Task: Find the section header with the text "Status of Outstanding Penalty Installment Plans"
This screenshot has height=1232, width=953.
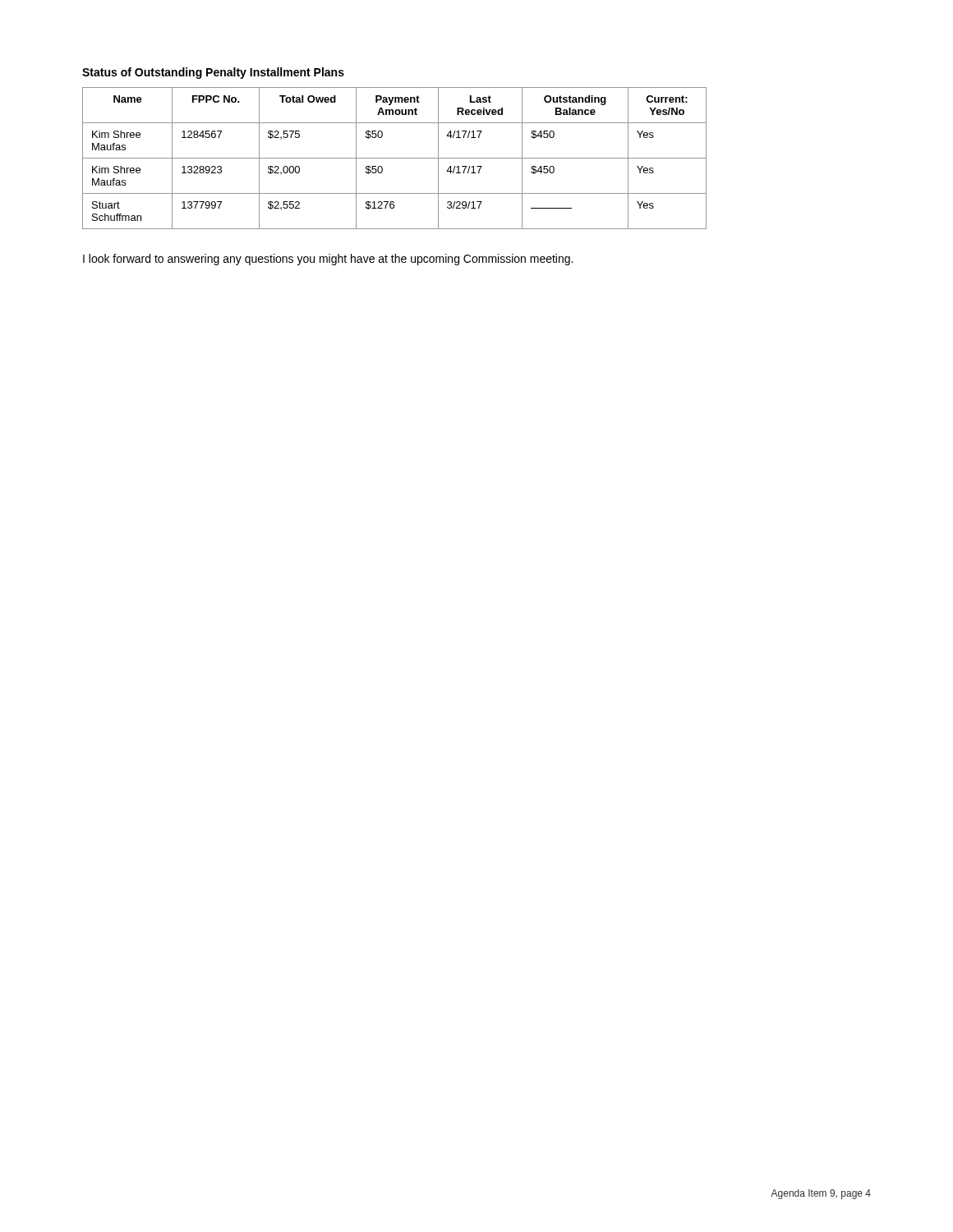Action: point(213,72)
